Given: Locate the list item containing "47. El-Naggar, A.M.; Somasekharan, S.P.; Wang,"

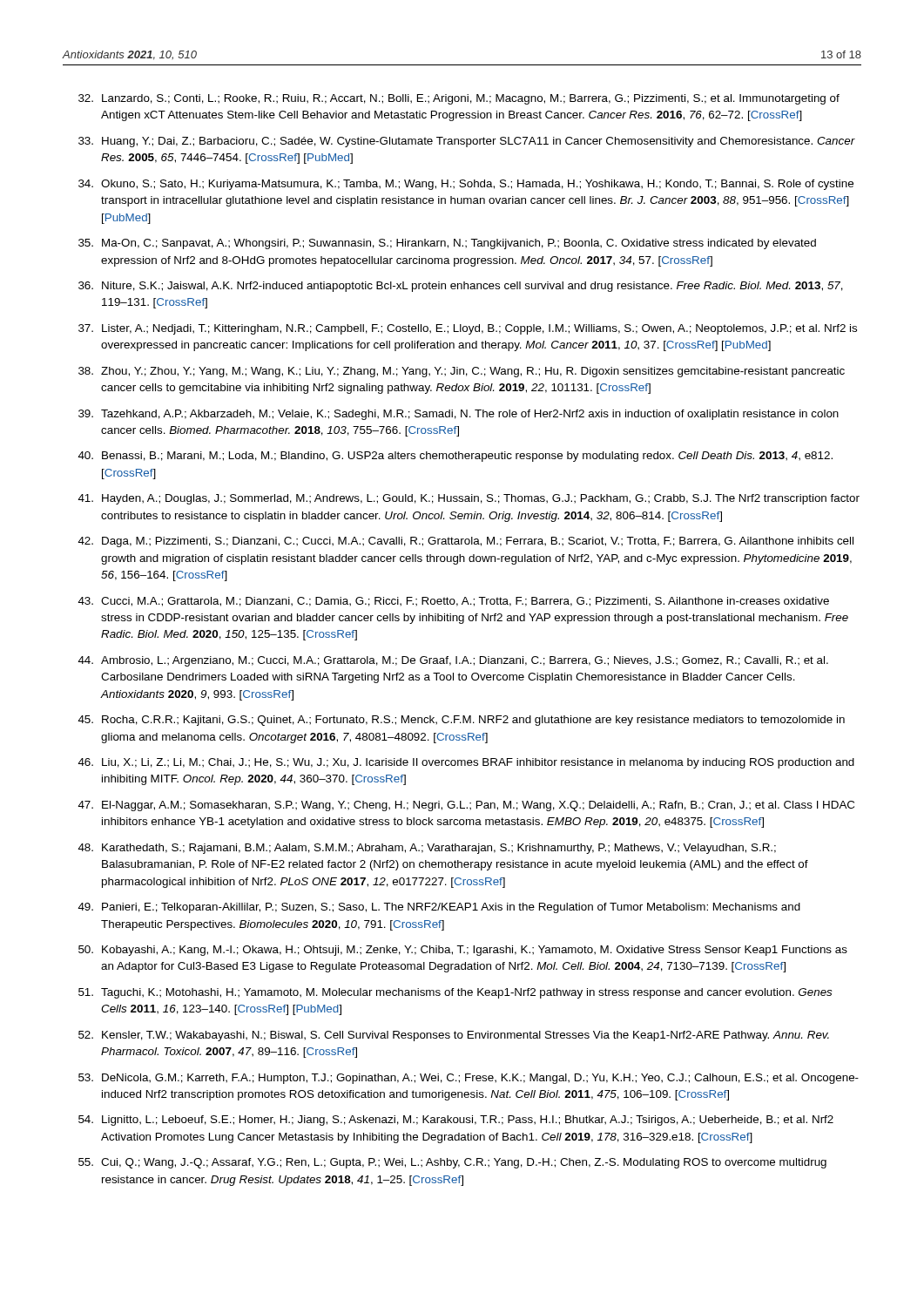Looking at the screenshot, I should tap(462, 813).
